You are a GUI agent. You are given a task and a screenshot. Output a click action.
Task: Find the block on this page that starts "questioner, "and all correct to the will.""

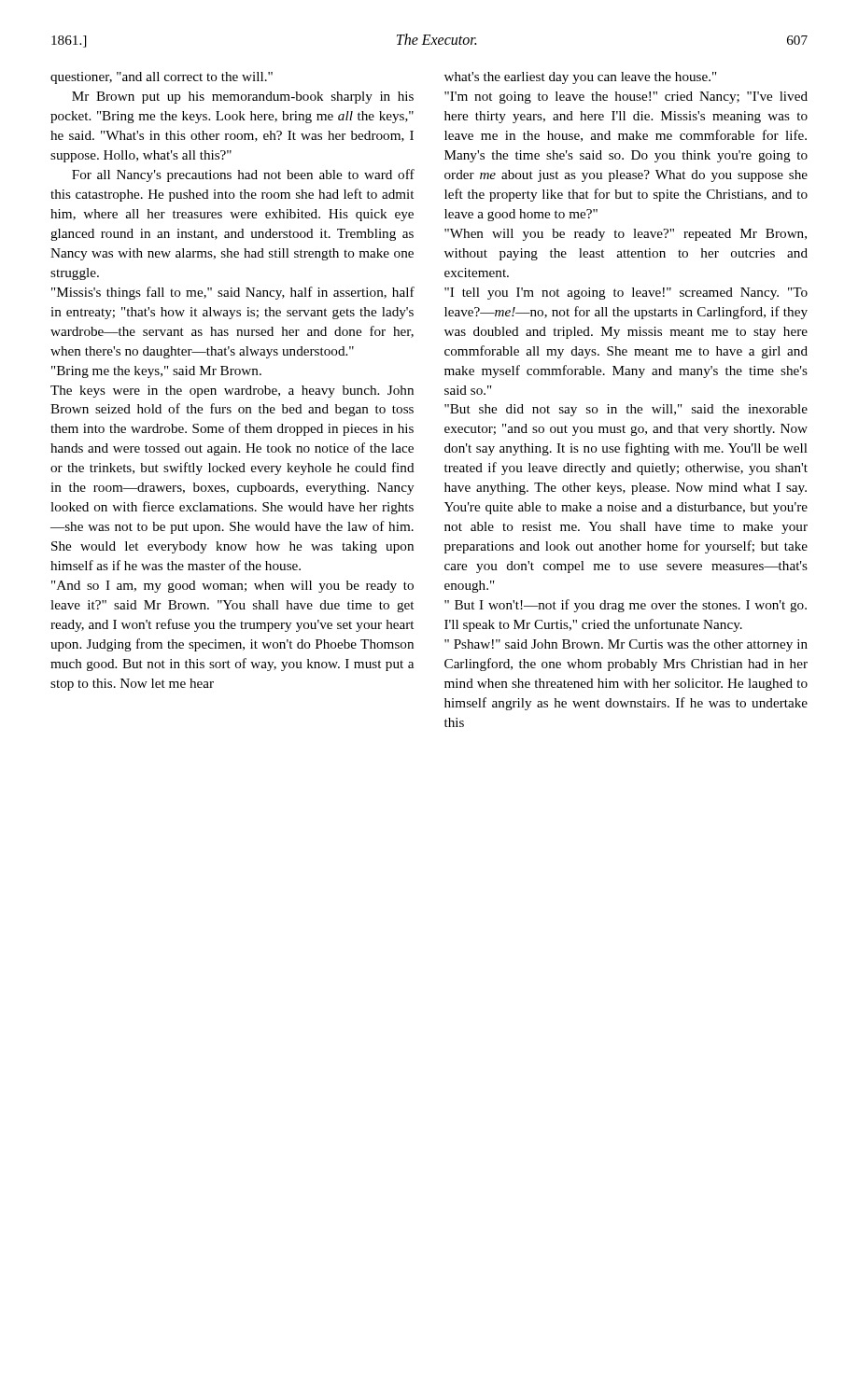pos(232,380)
